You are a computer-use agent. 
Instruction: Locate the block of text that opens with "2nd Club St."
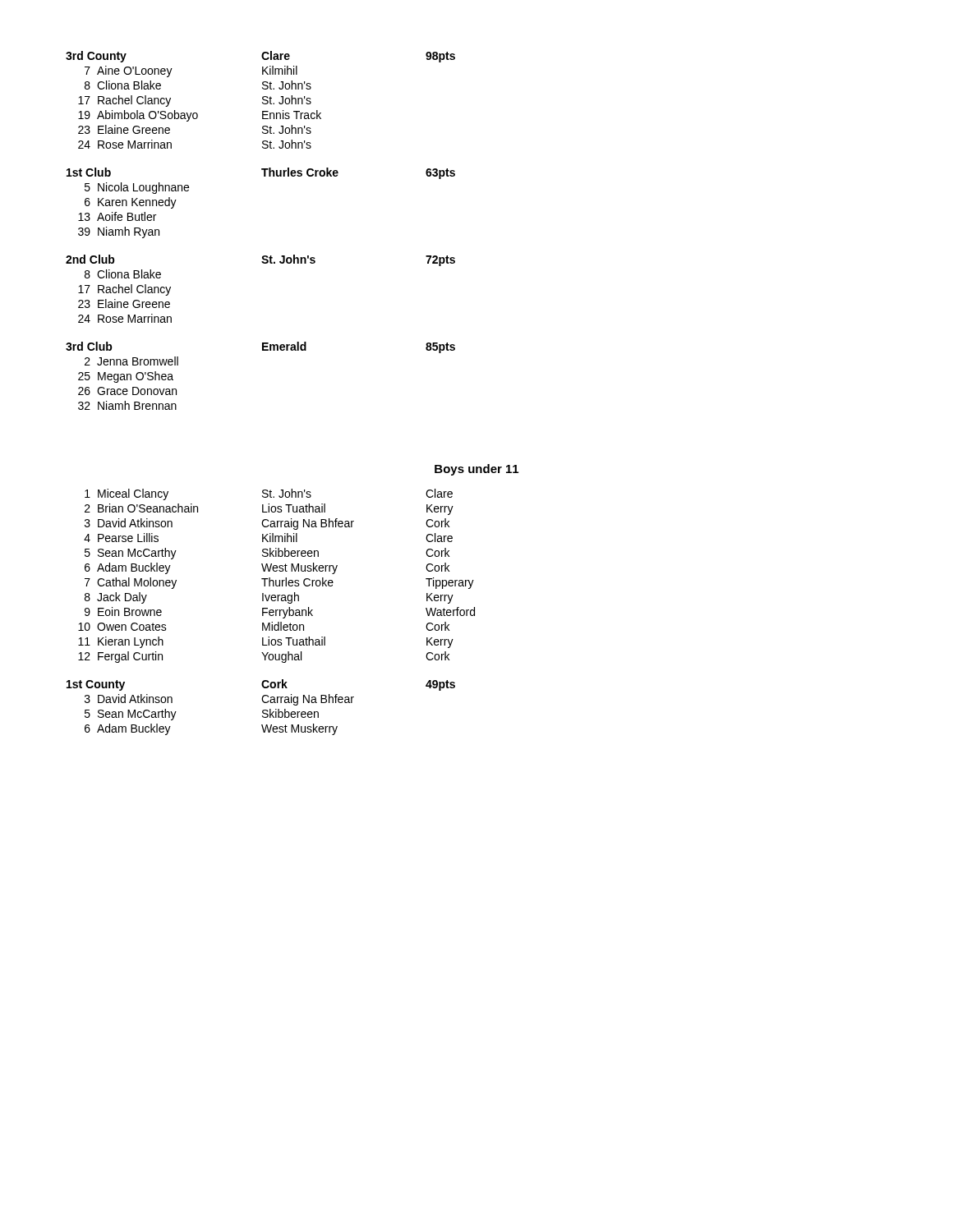(x=260, y=260)
